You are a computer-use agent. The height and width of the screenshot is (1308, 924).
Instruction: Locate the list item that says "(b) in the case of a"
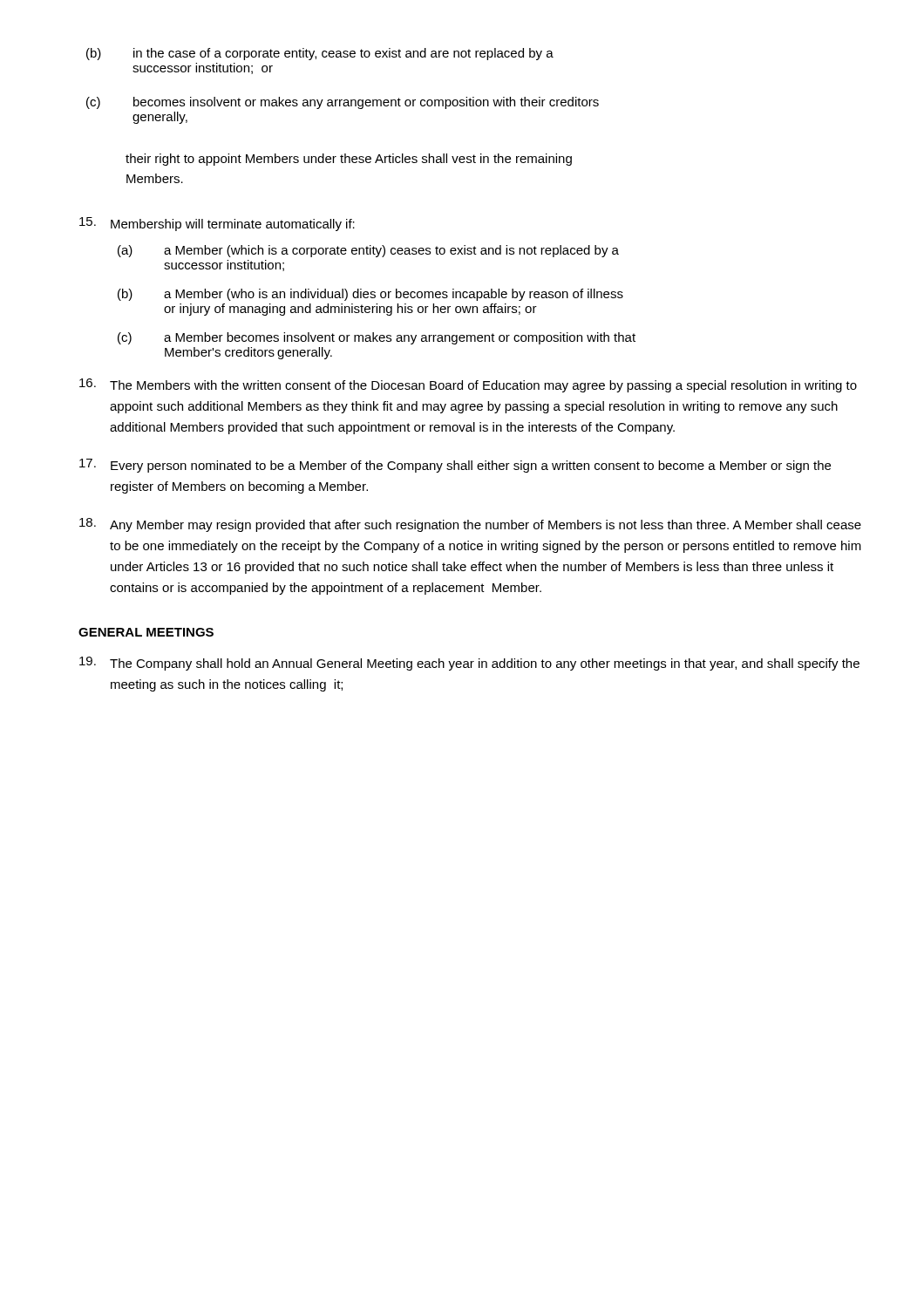[x=471, y=60]
